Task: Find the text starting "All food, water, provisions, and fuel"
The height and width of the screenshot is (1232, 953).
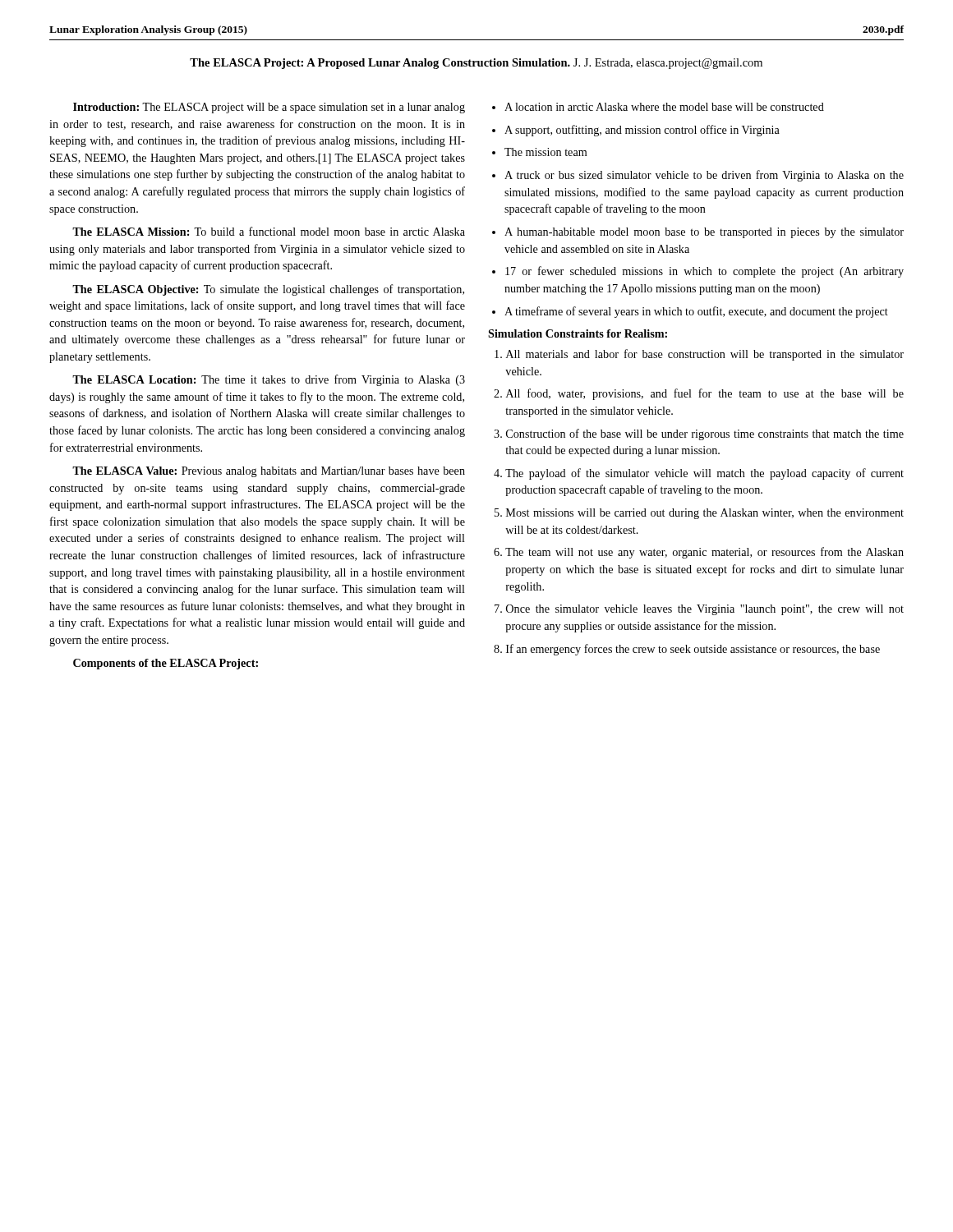Action: [x=705, y=402]
